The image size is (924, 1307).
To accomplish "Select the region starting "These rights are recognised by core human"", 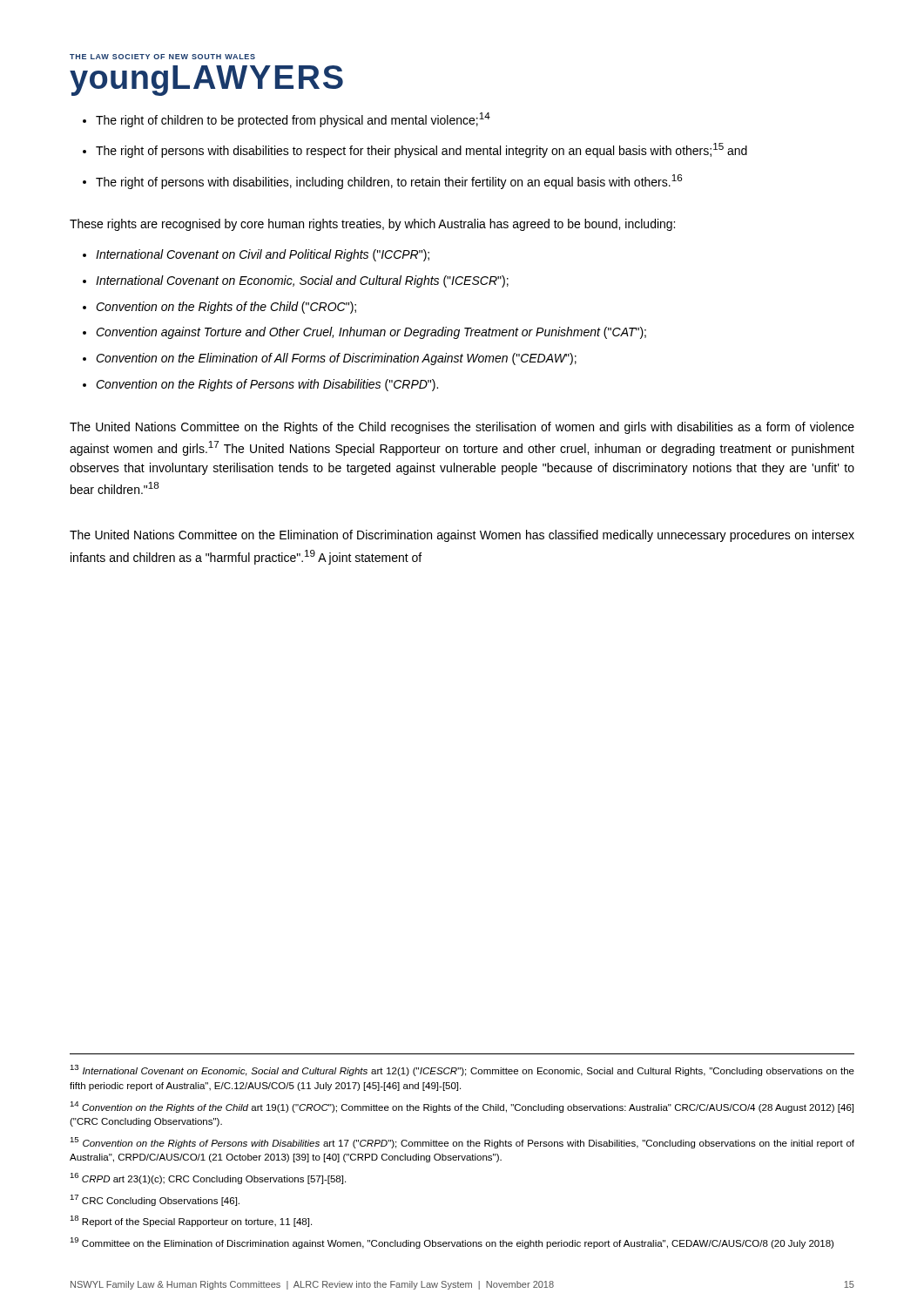I will click(373, 224).
